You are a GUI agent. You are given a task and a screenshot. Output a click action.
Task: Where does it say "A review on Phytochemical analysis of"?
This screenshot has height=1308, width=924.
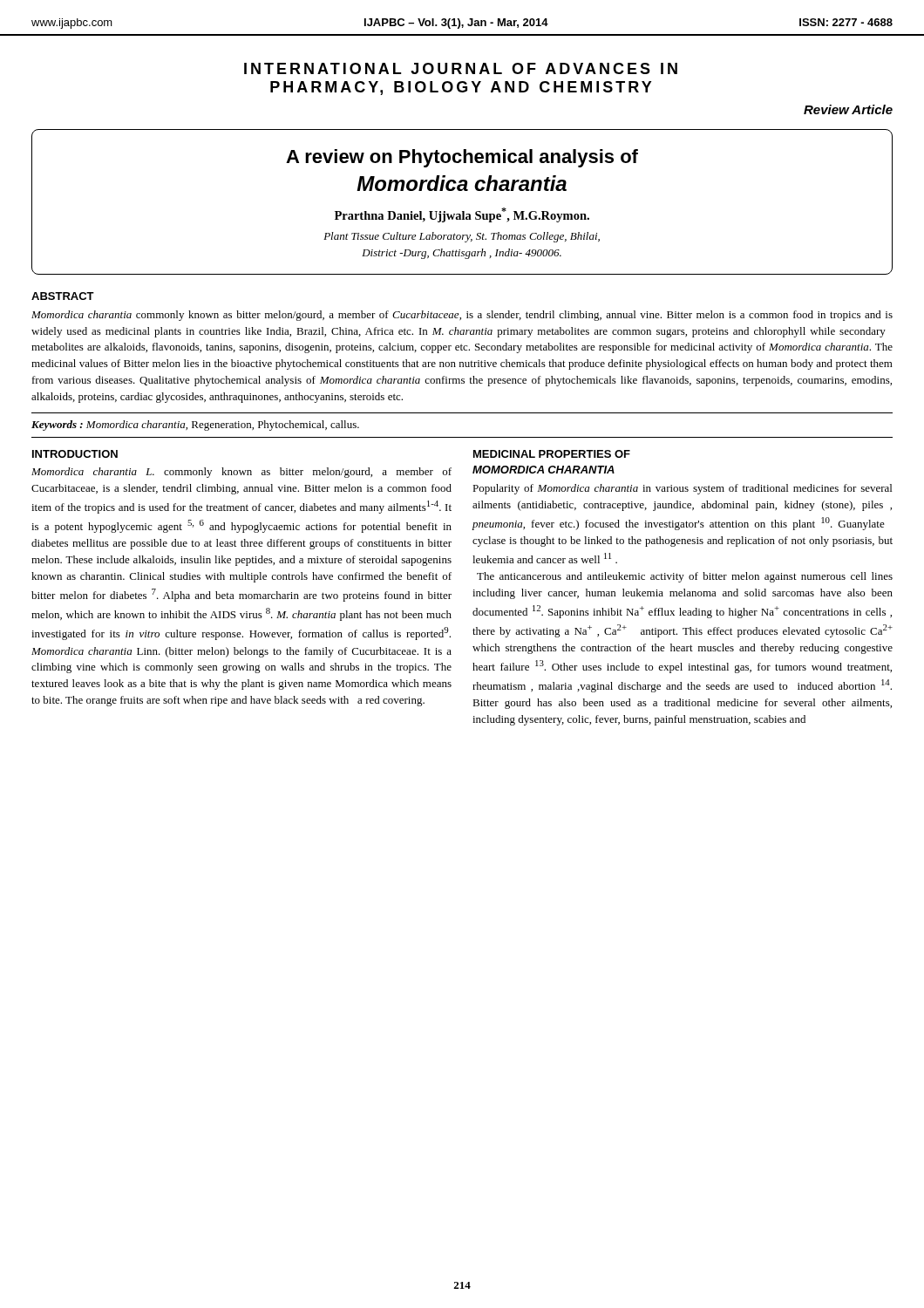[x=462, y=157]
